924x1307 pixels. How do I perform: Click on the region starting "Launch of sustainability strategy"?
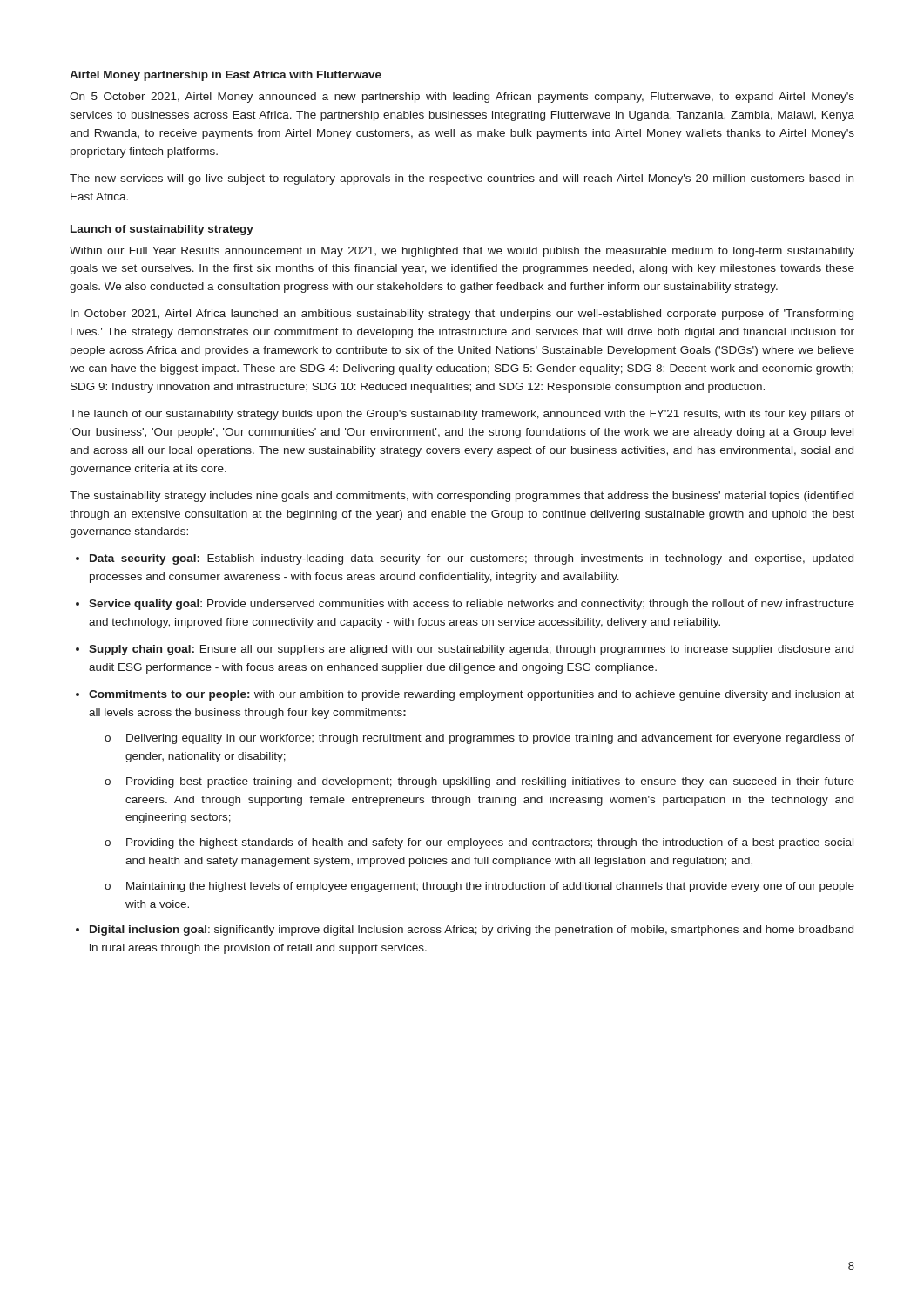point(161,228)
